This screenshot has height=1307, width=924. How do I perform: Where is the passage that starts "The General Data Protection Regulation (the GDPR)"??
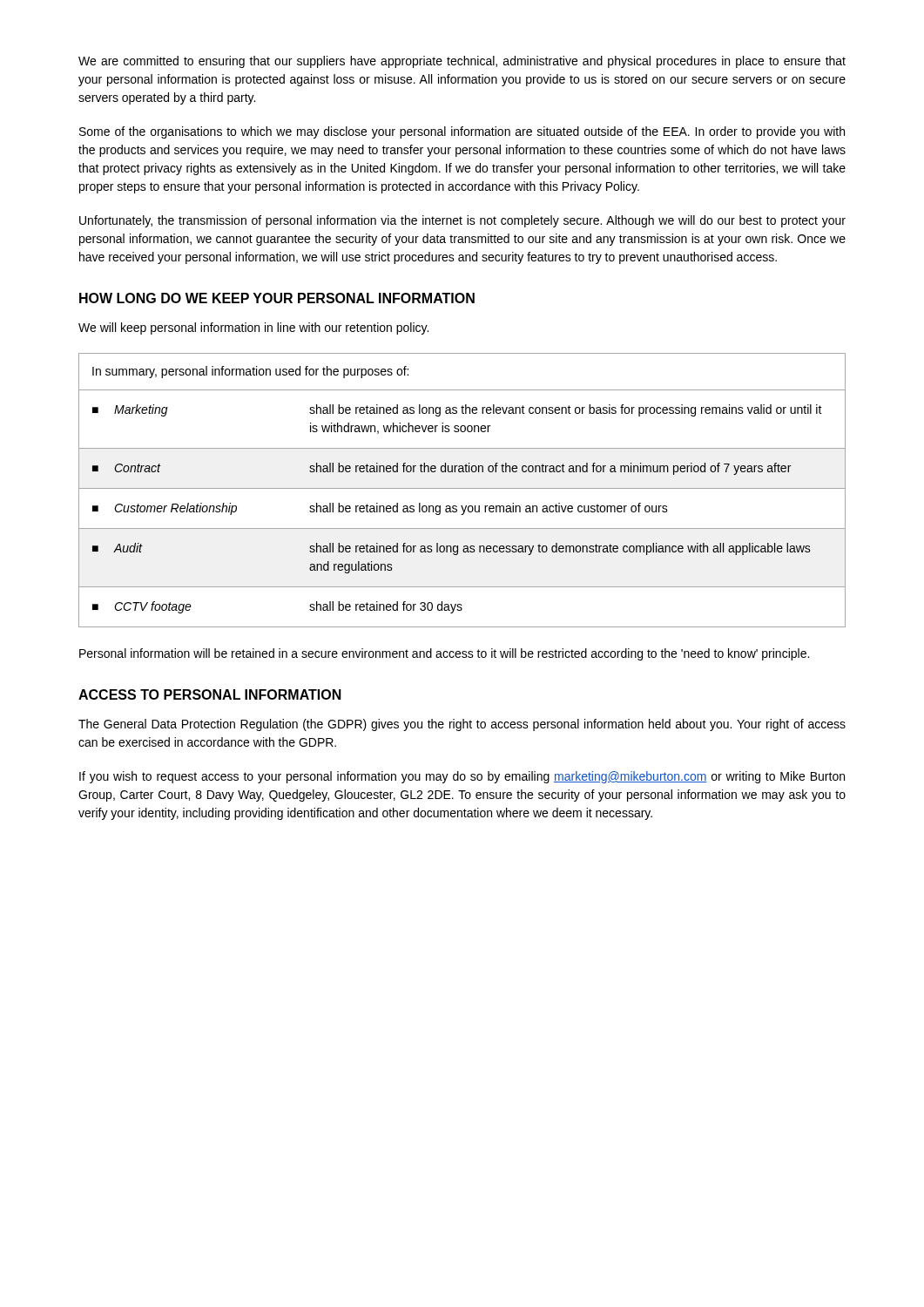coord(462,733)
